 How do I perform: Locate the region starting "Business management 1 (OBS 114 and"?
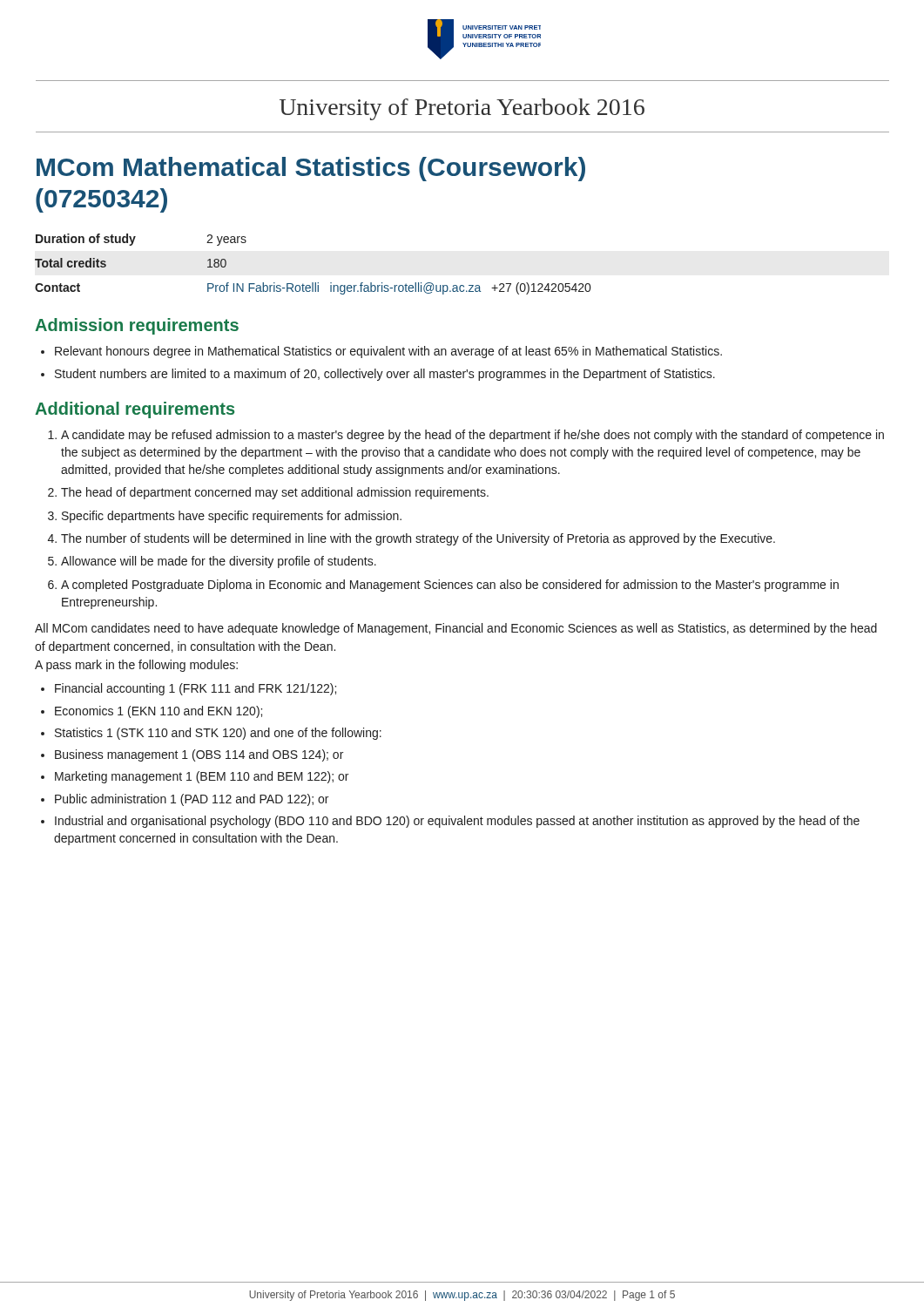199,755
